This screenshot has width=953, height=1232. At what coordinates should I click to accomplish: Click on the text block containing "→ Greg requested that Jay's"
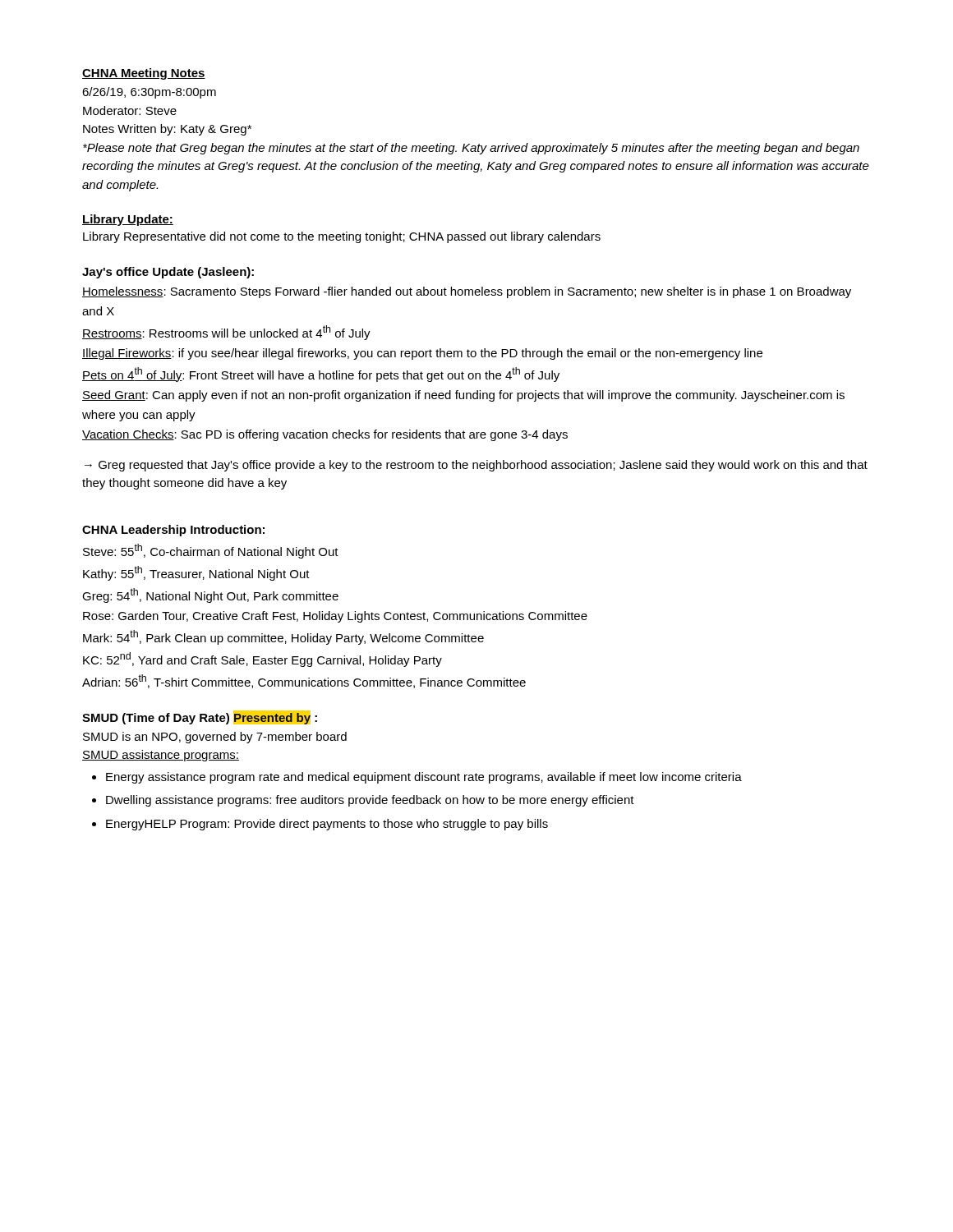475,473
